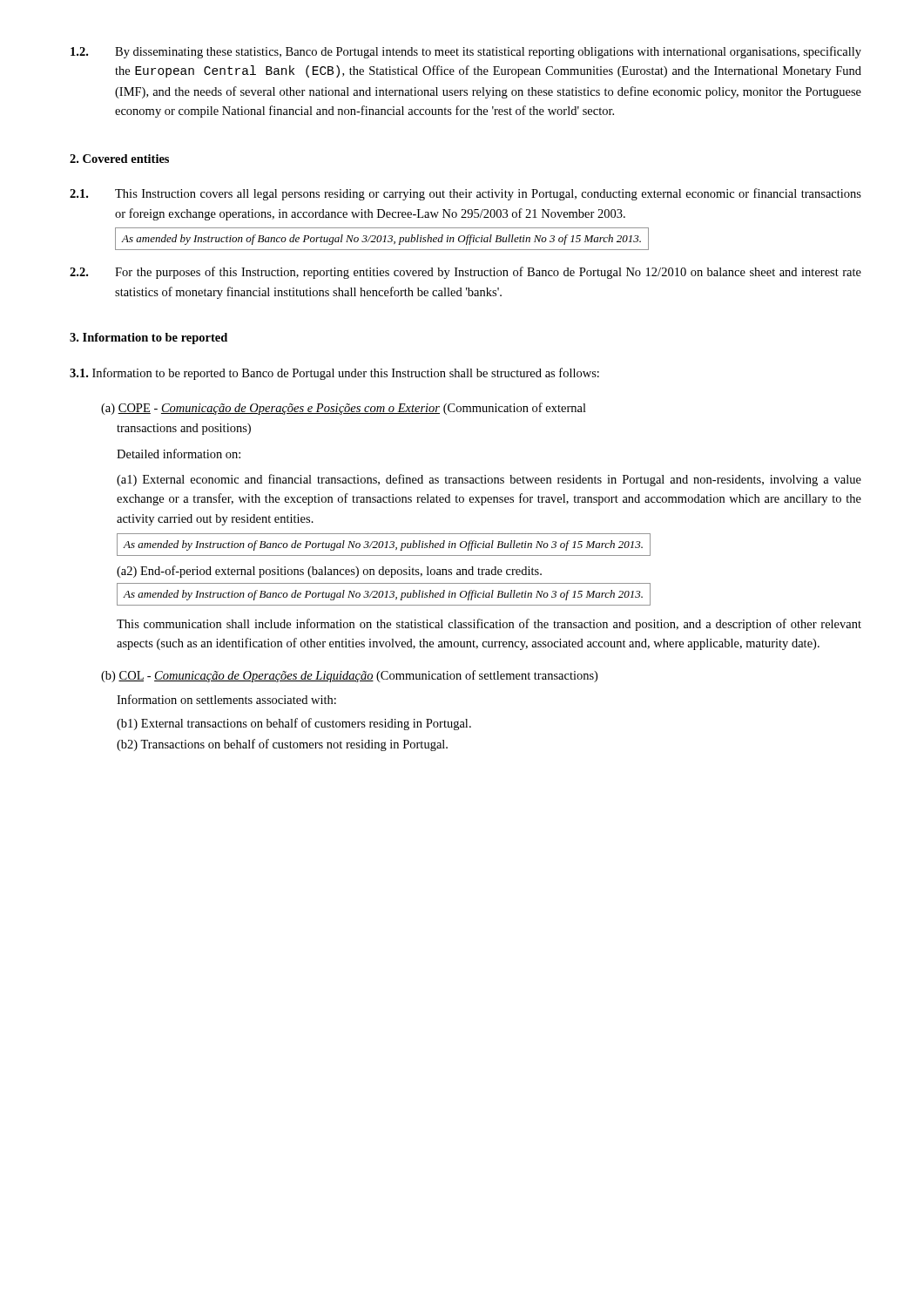Locate the text starting "(b) COL - Comunicação de Operações de Liquidação"
The image size is (924, 1307).
click(x=350, y=675)
